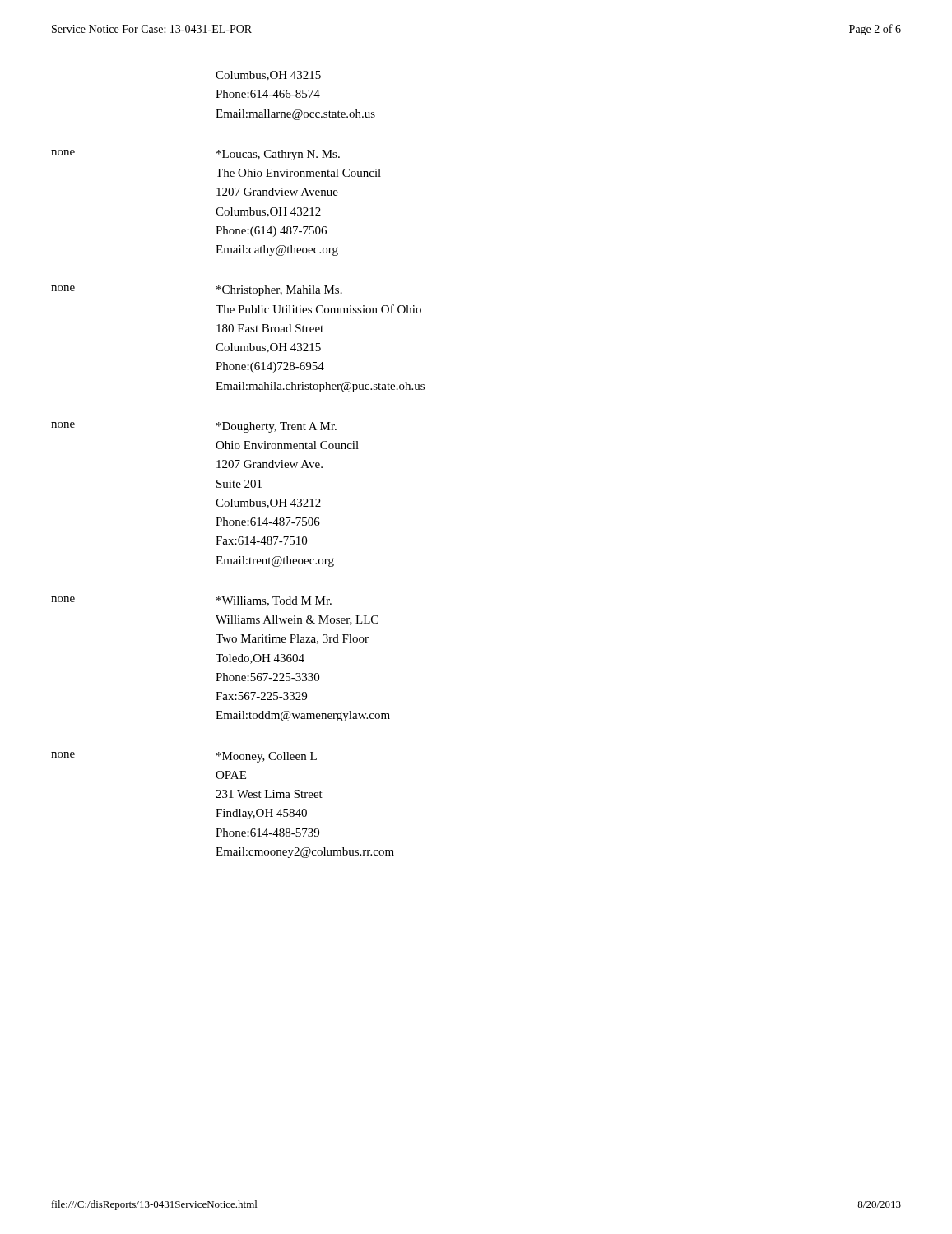Locate the block of text that opens with "Christopher, Mahila Ms. The"
952x1234 pixels.
point(320,338)
